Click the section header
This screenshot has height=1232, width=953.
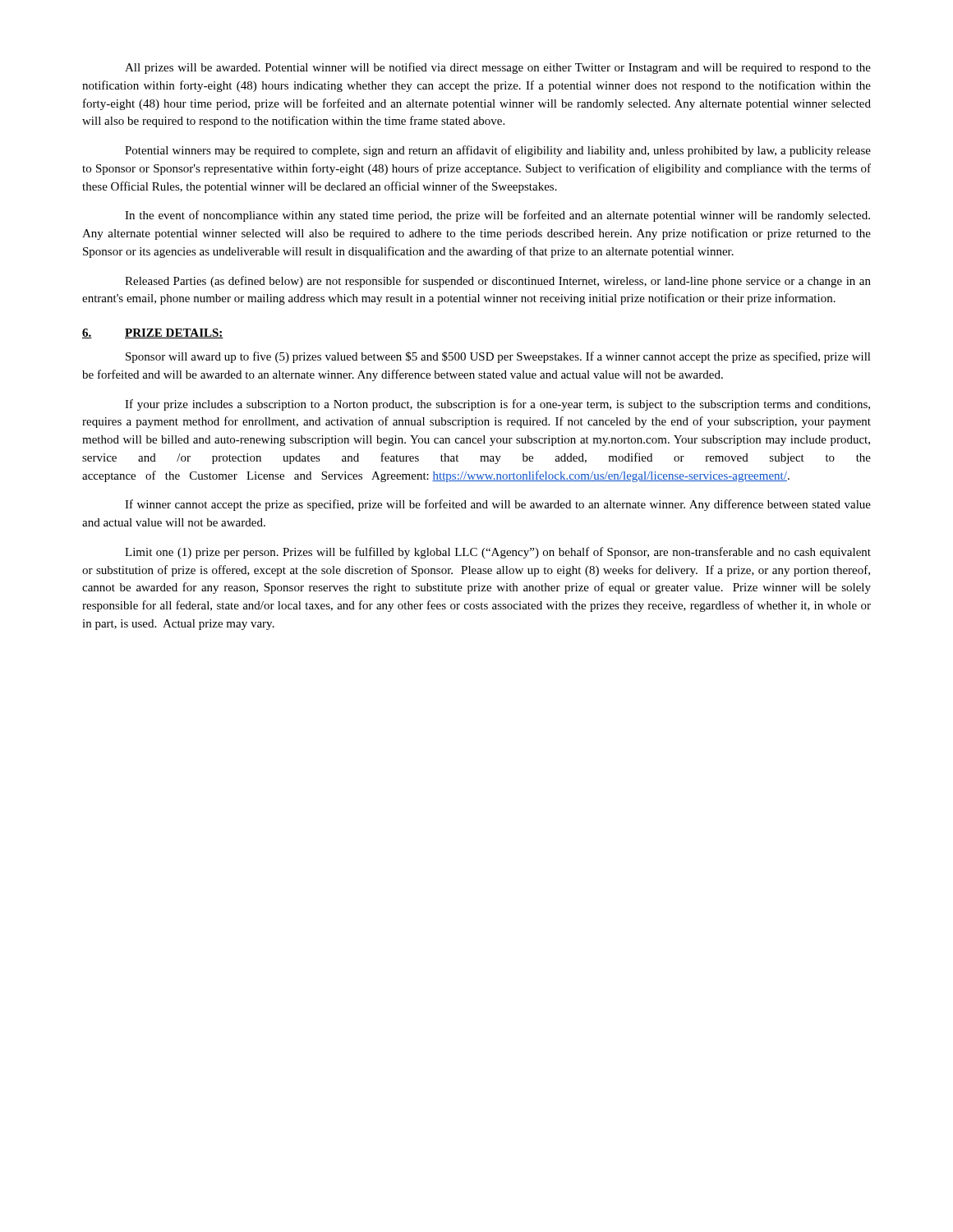[153, 333]
